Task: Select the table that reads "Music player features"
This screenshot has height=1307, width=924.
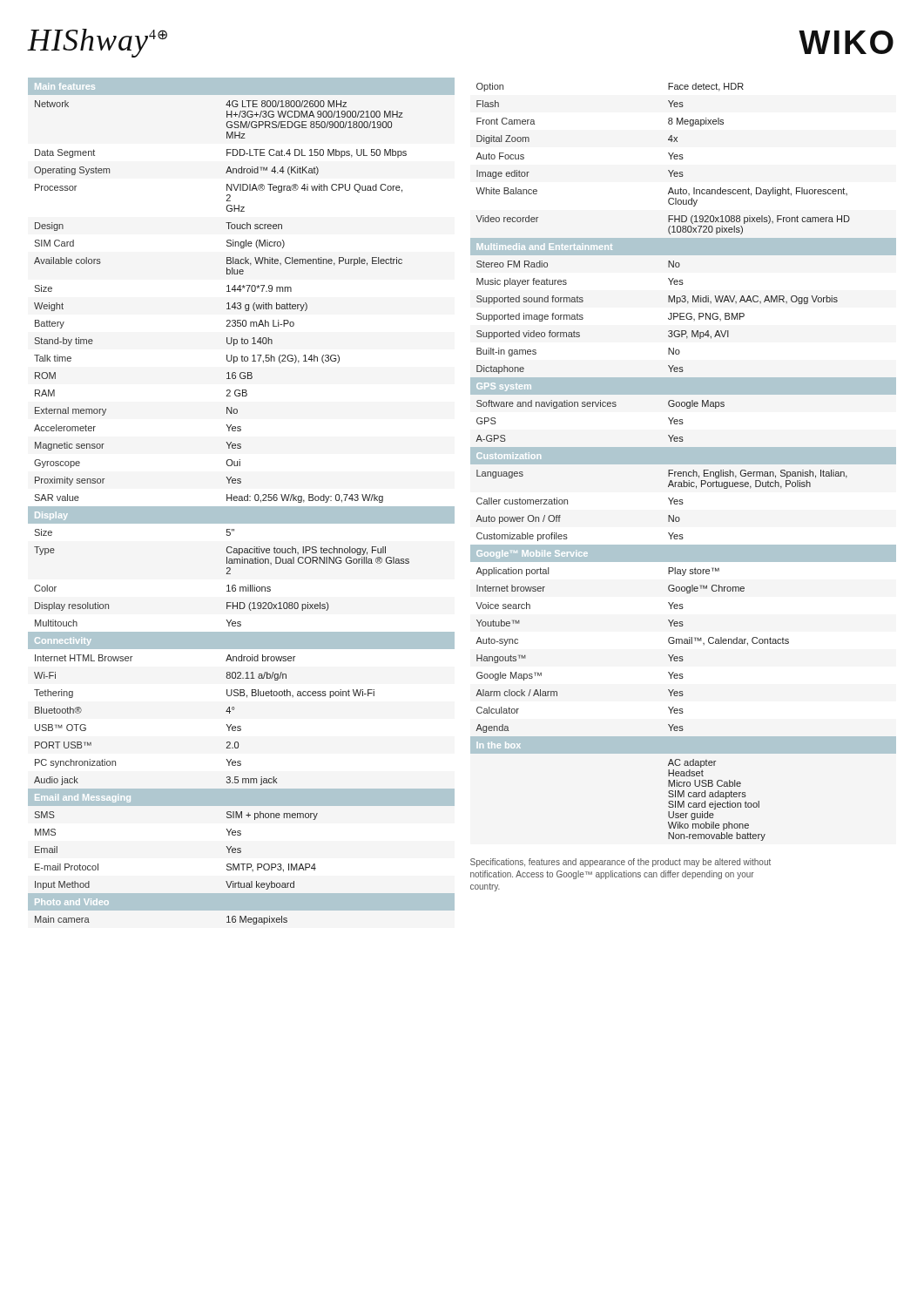Action: coord(683,461)
